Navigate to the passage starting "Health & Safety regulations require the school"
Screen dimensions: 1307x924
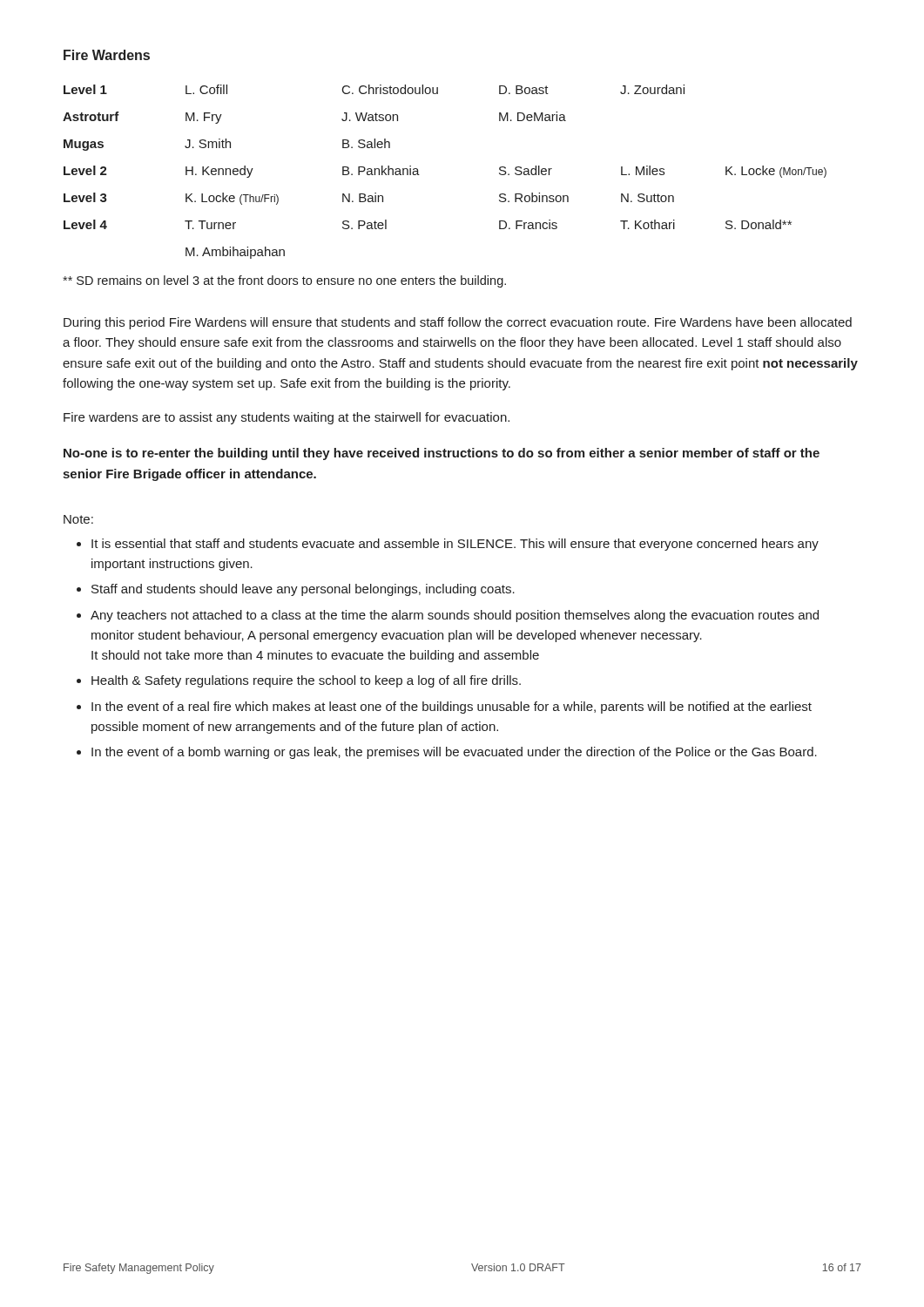pos(306,680)
